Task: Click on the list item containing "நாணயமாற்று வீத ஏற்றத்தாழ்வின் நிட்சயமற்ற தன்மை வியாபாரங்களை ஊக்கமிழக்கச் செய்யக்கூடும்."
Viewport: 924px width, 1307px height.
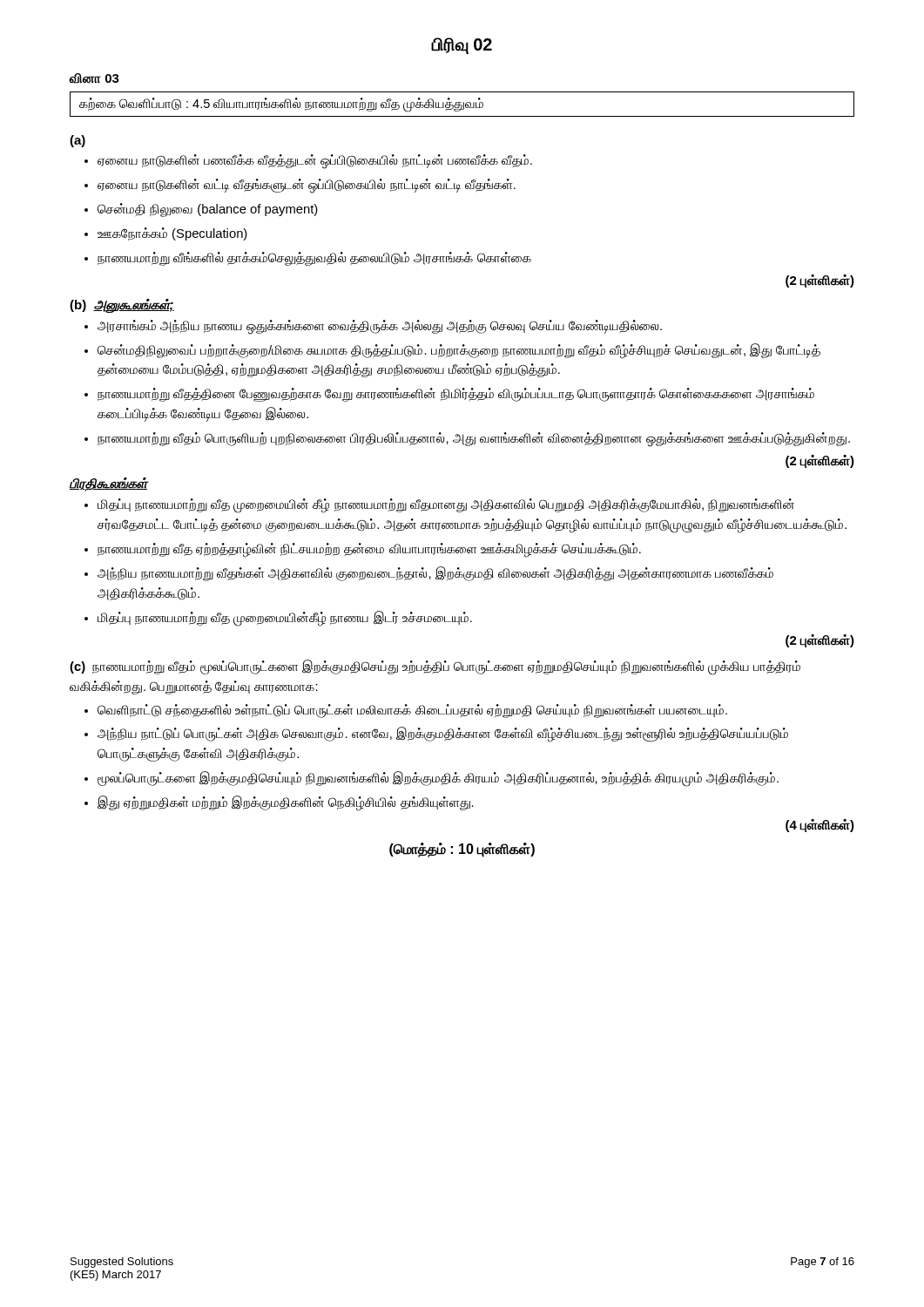Action: point(370,549)
